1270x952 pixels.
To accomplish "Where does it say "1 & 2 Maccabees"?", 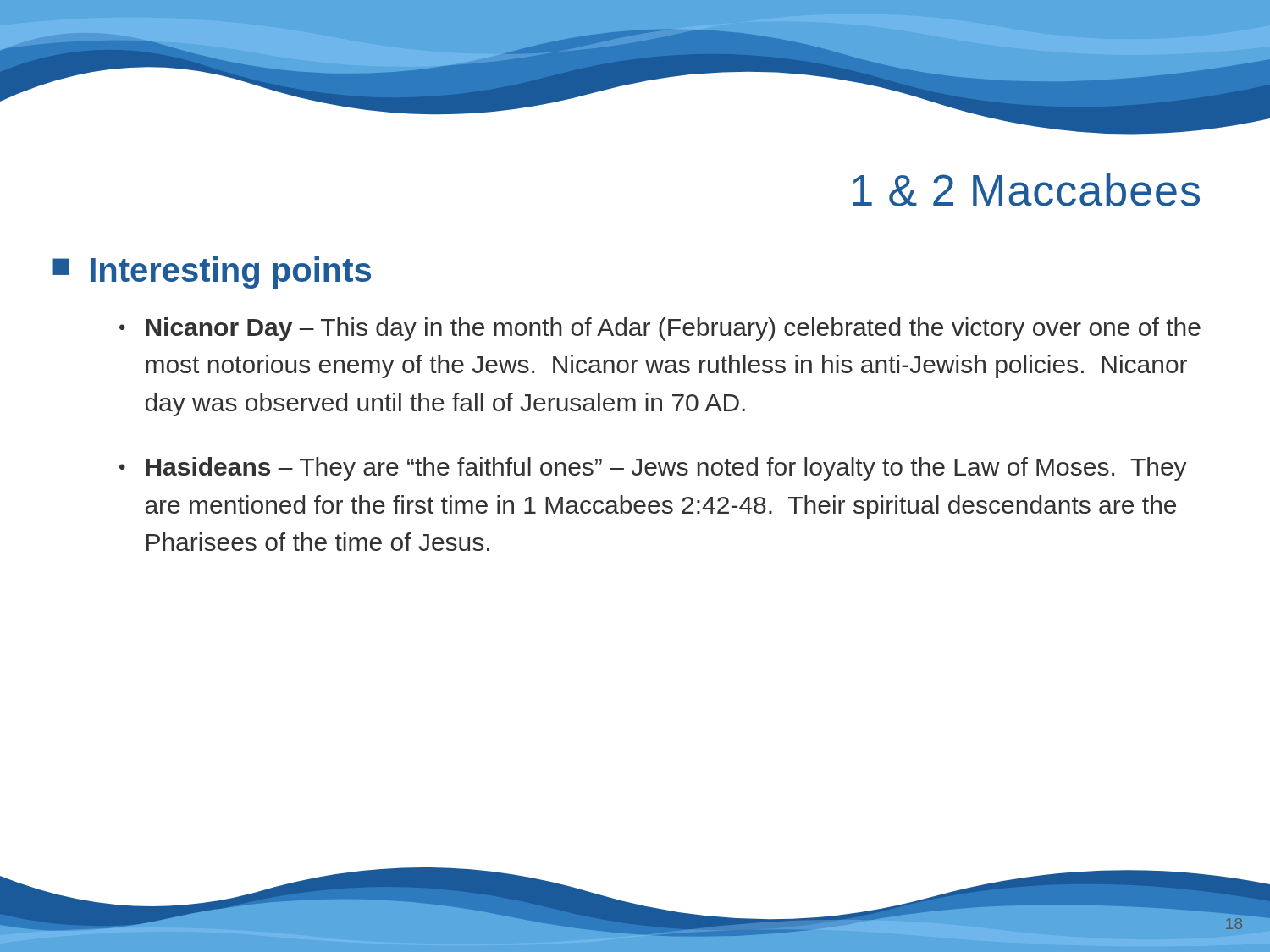I will (x=1026, y=190).
